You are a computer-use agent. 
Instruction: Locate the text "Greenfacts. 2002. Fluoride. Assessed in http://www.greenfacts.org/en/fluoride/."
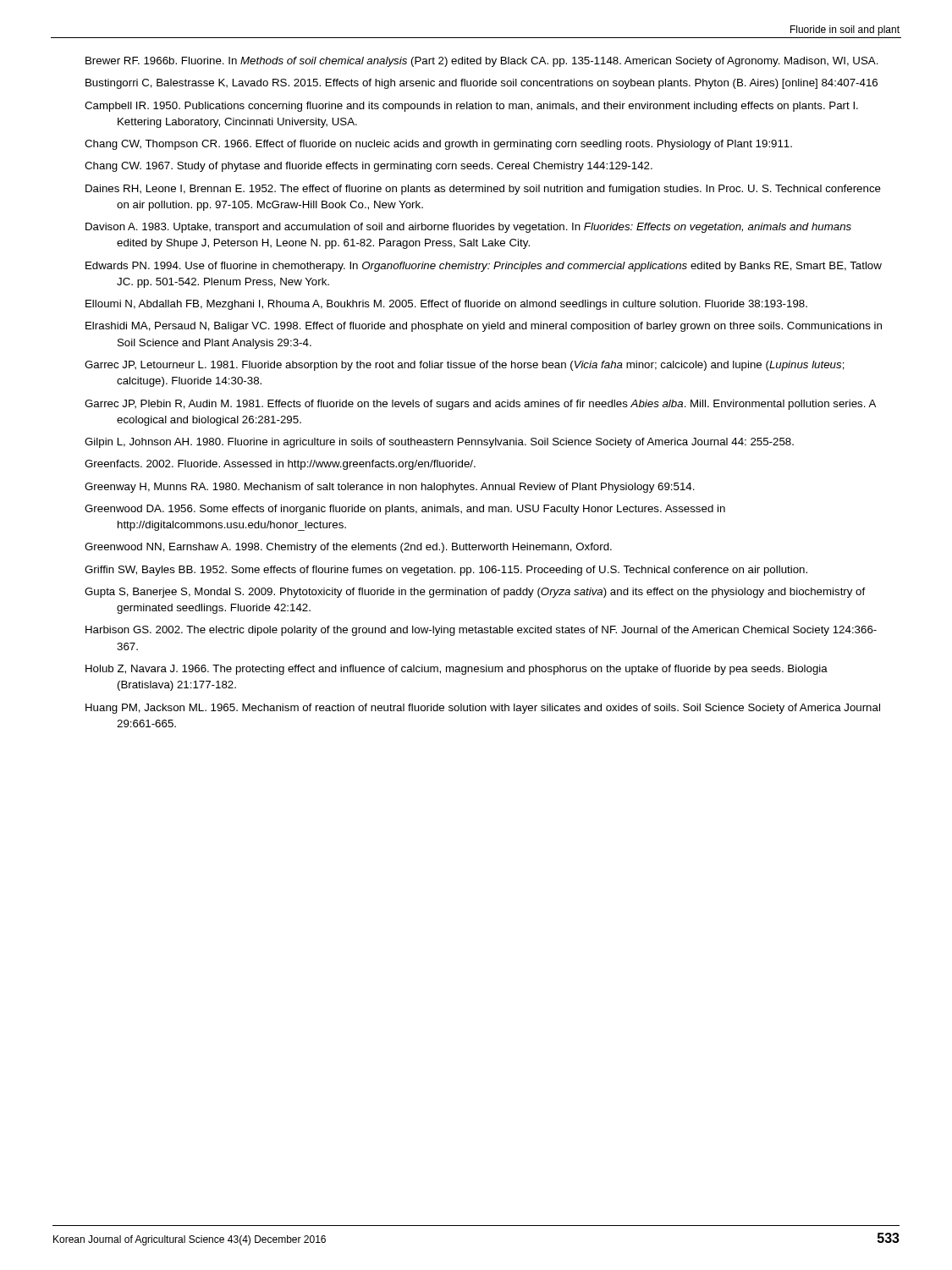point(280,464)
